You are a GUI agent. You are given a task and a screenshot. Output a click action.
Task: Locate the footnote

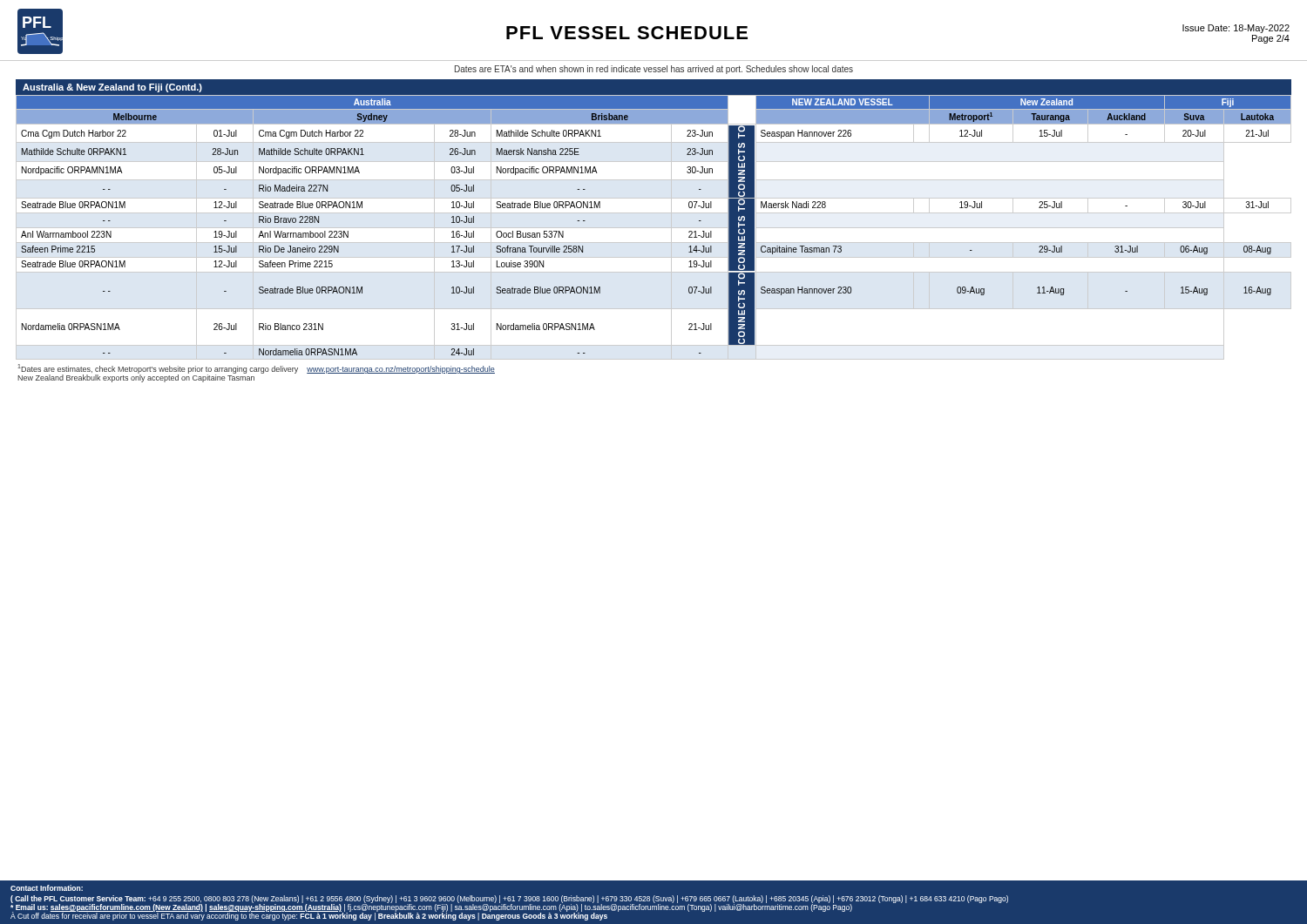point(256,373)
